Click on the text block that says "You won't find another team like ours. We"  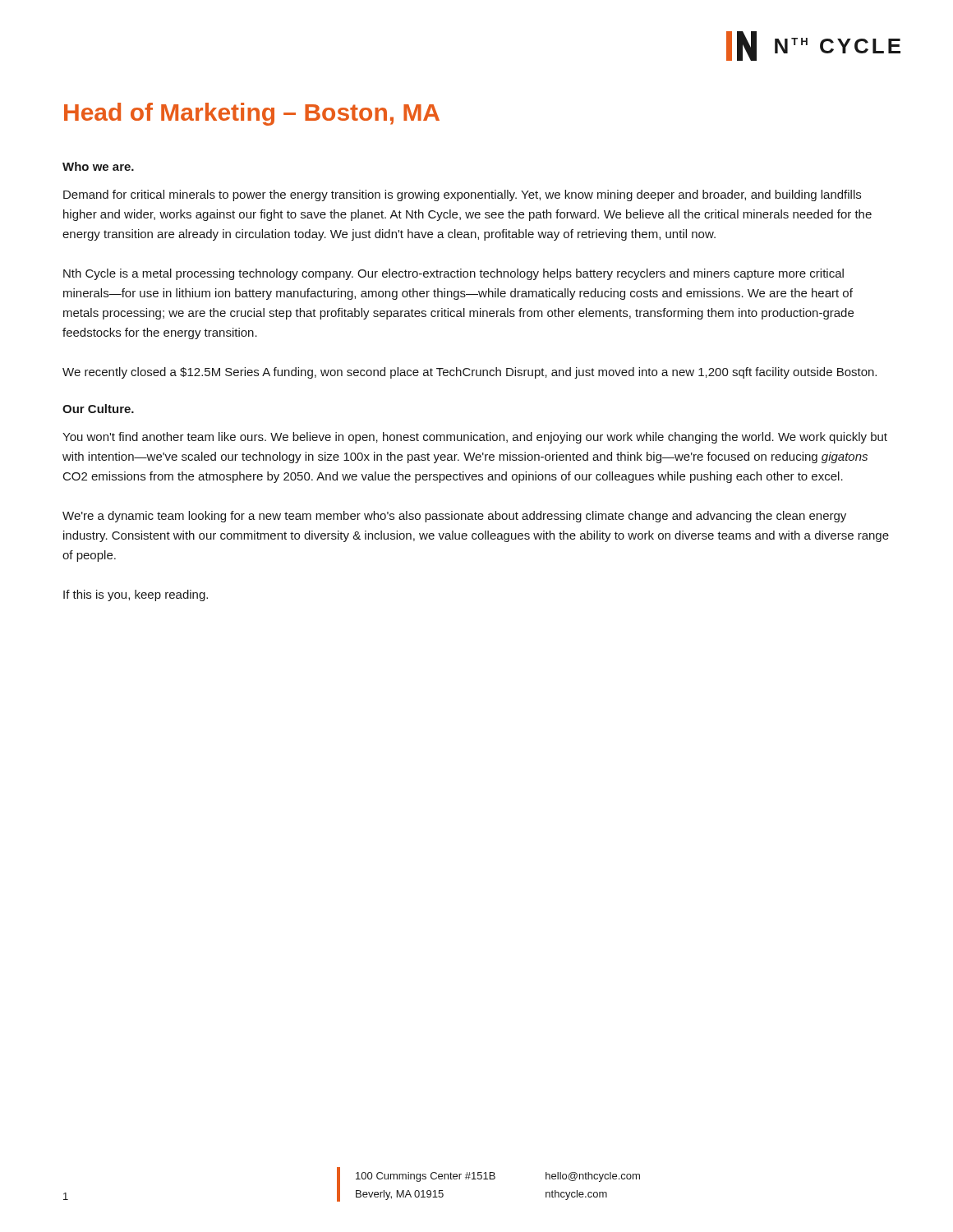coord(476,457)
